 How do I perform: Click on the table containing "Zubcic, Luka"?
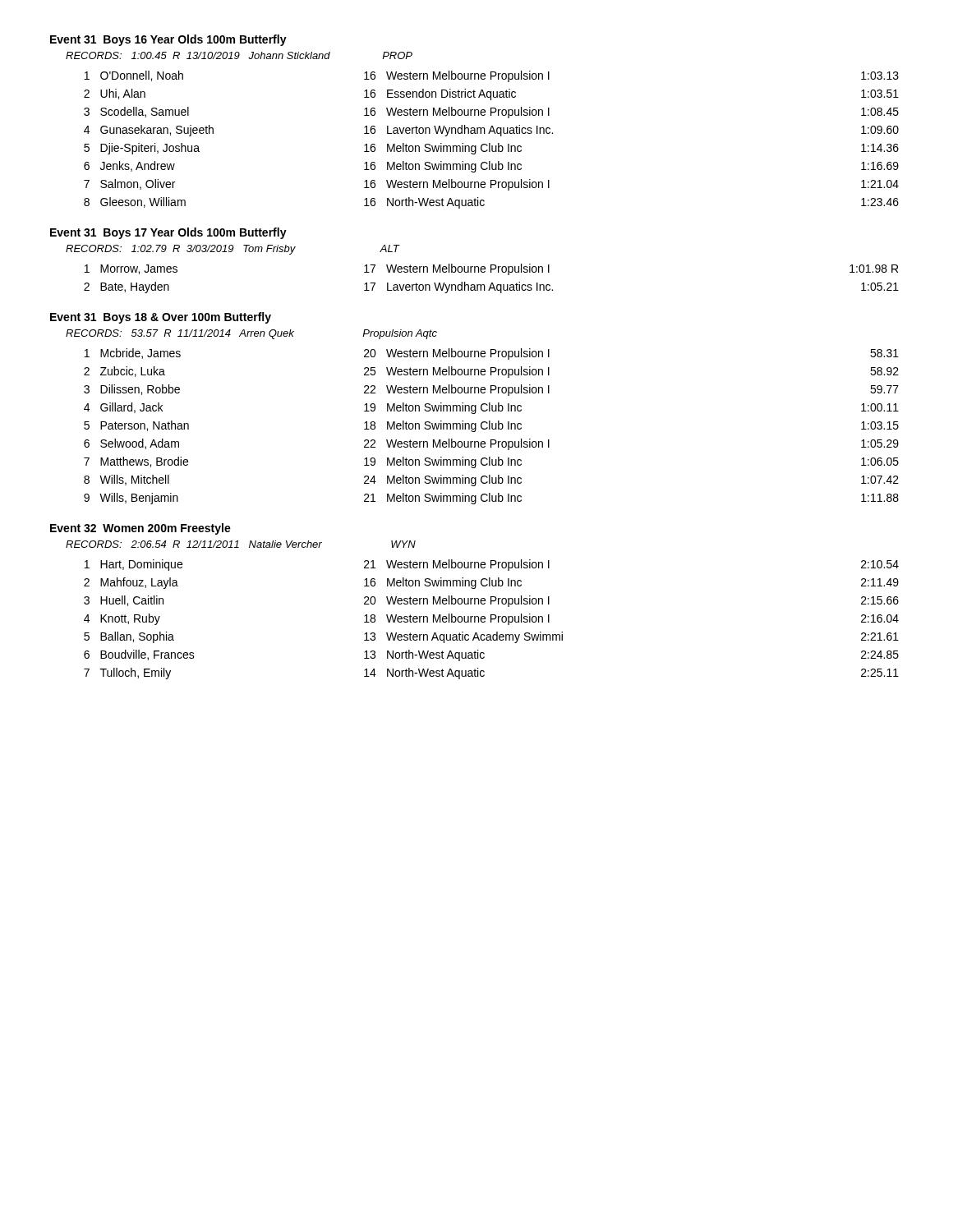476,425
